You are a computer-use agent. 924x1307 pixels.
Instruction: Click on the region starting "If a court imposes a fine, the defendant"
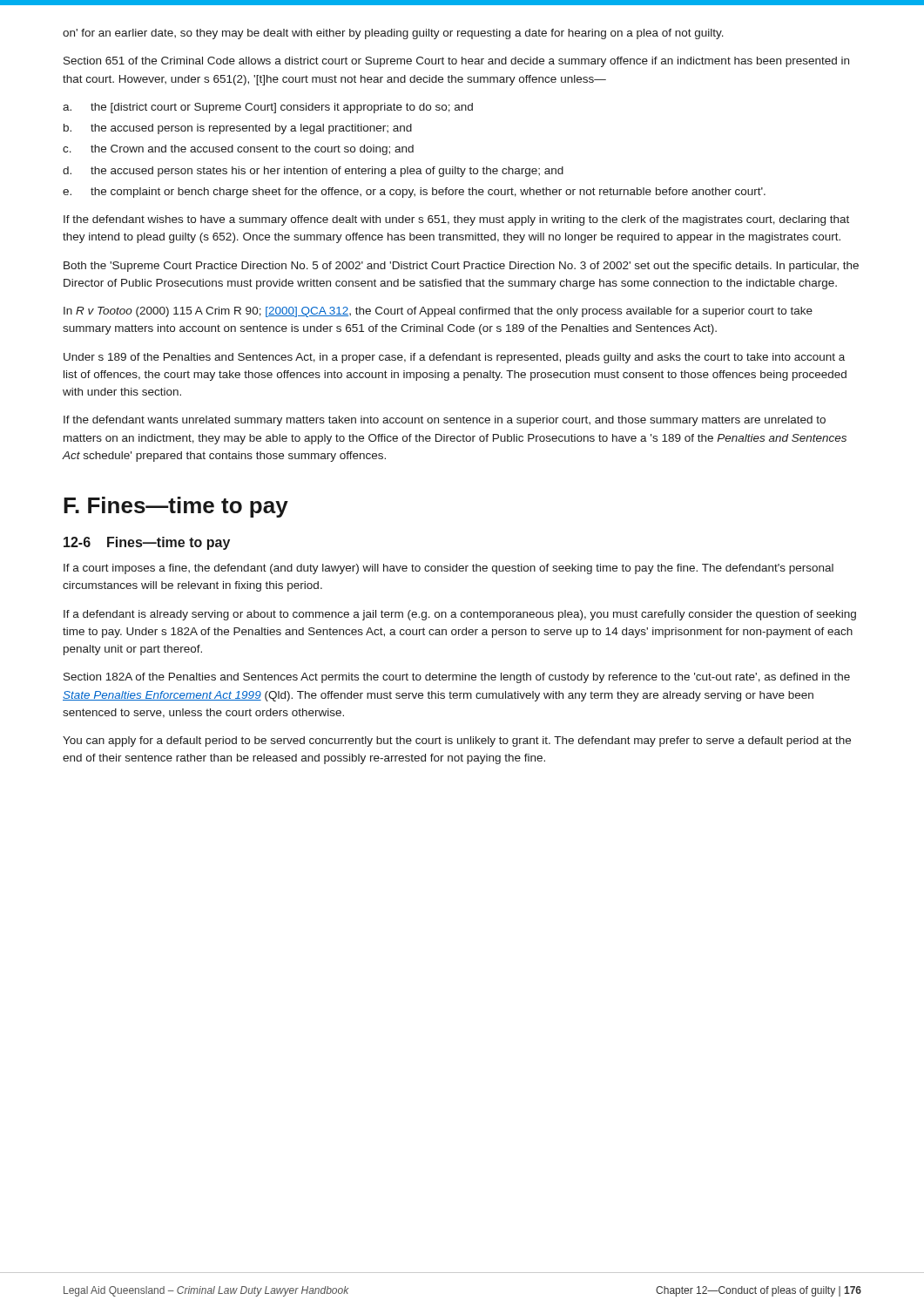[462, 577]
